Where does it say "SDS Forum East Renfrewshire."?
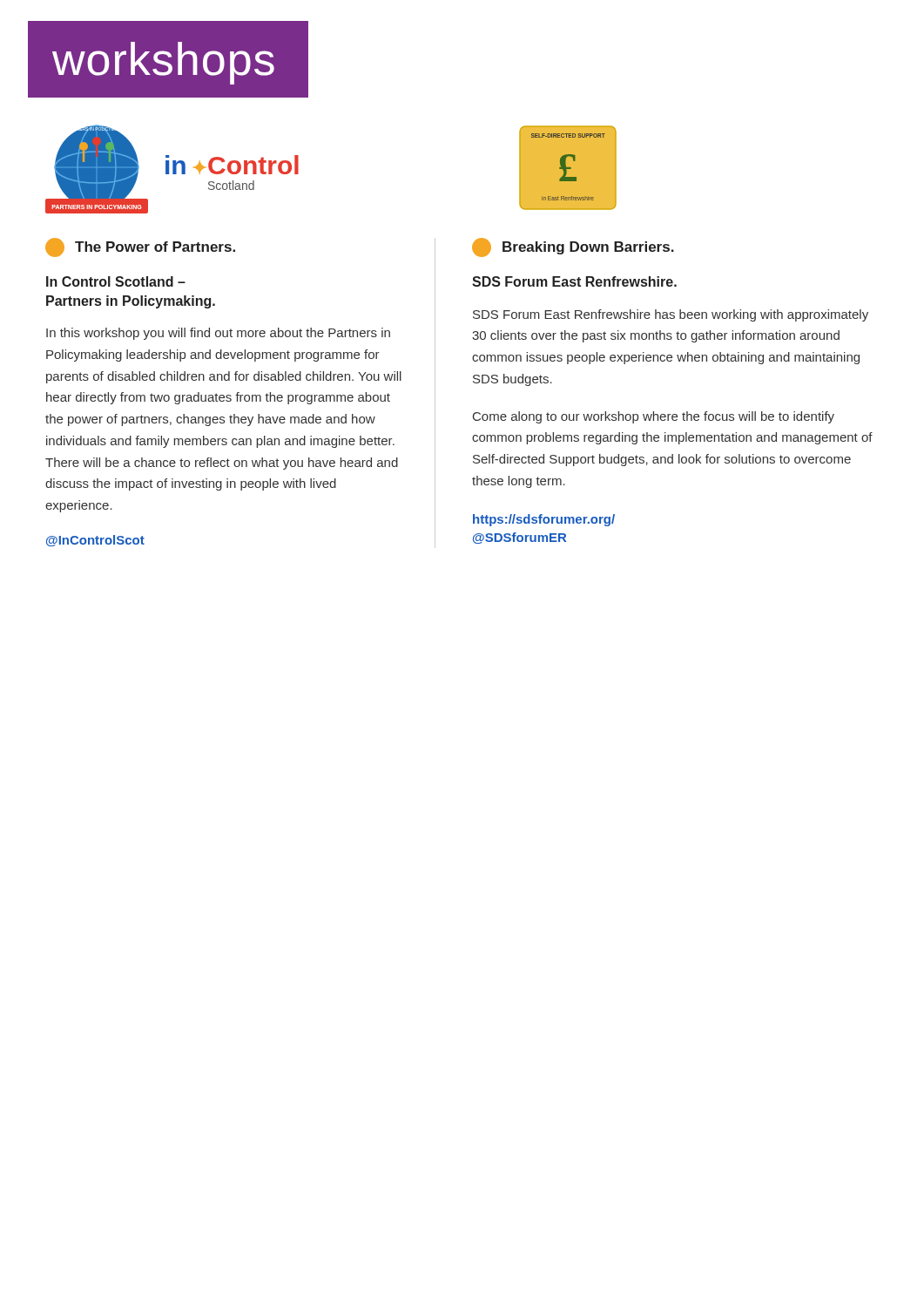This screenshot has height=1307, width=924. coord(675,282)
